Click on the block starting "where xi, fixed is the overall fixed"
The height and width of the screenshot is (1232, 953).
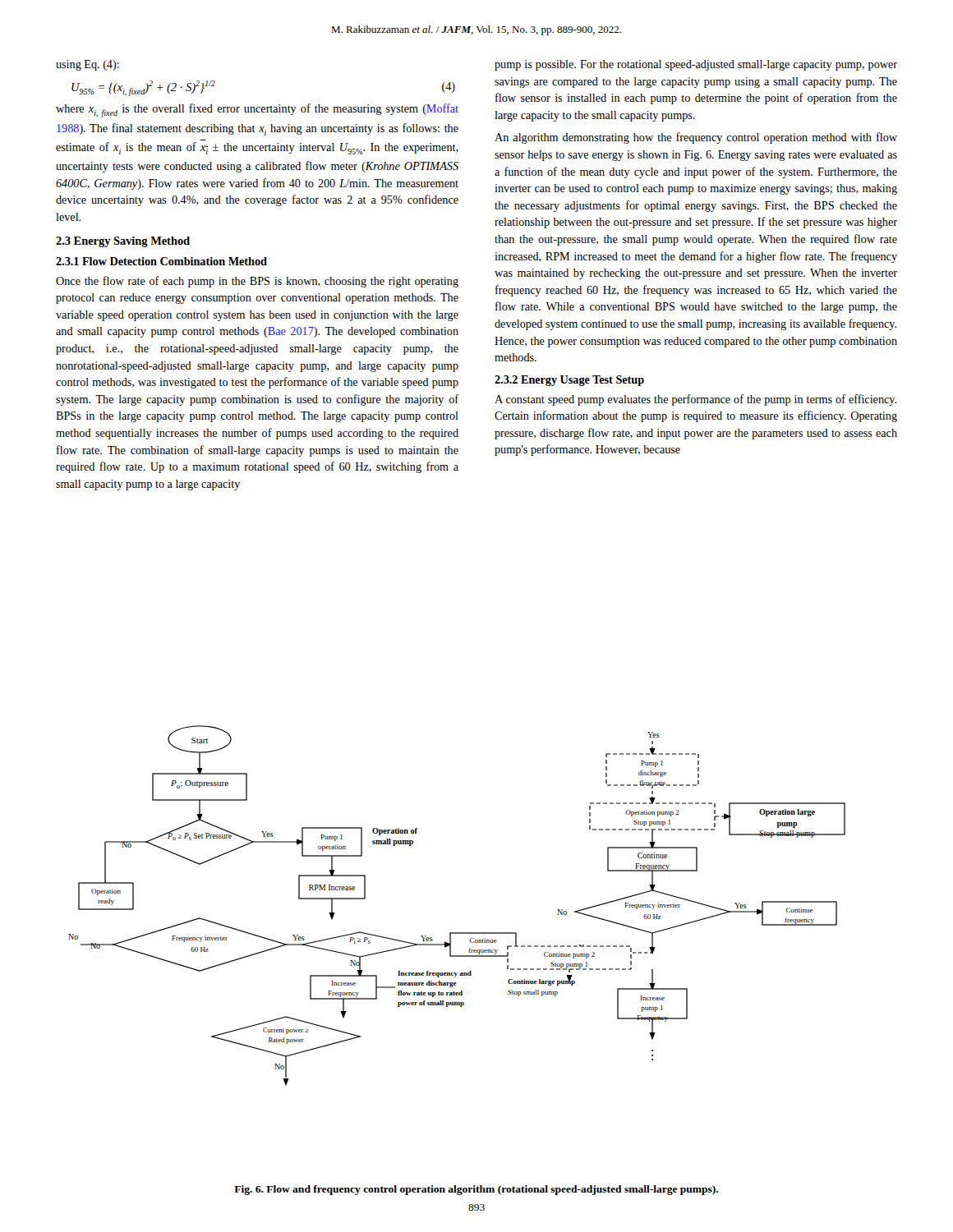click(257, 163)
